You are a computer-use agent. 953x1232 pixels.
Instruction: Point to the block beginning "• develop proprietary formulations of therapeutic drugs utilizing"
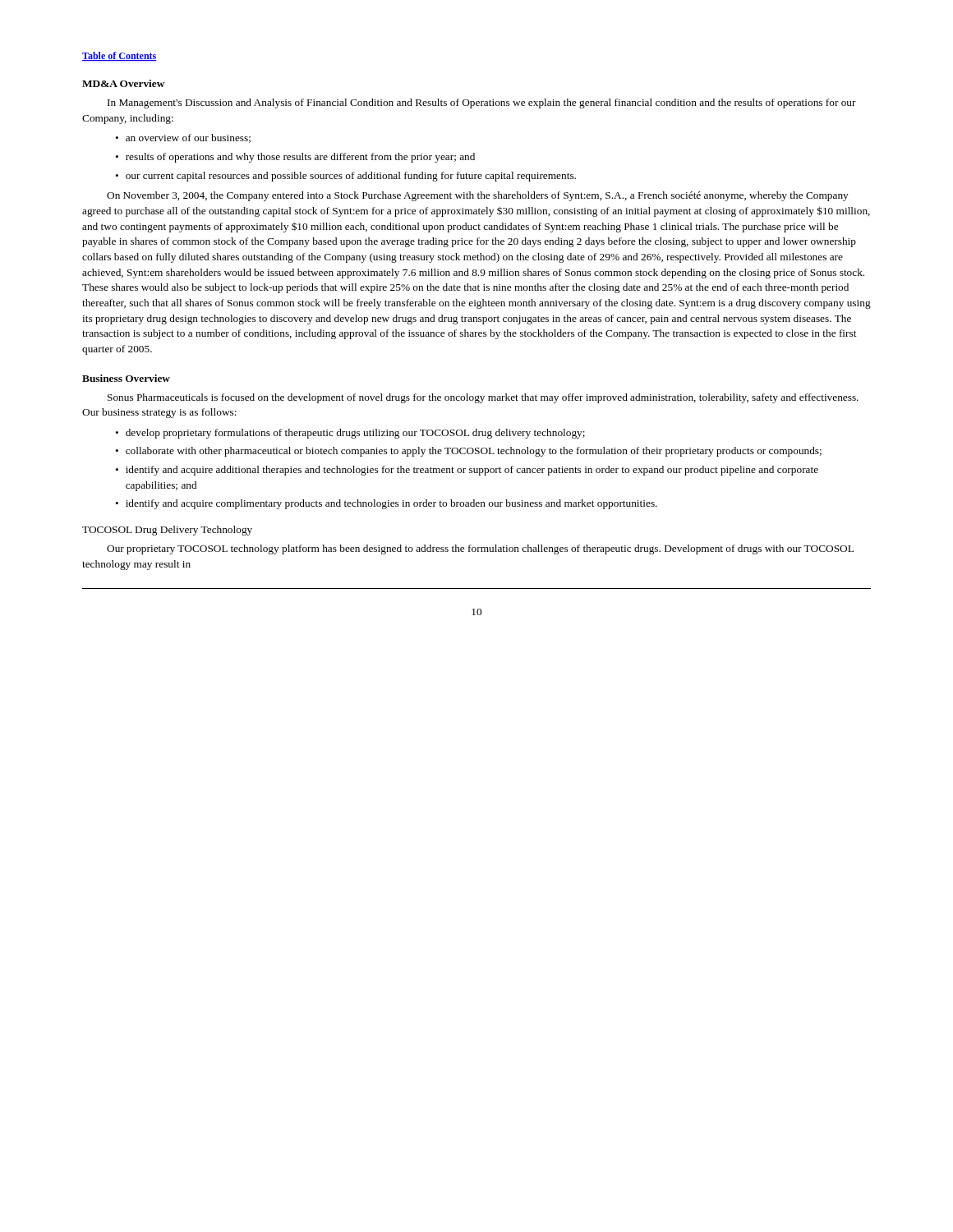pos(493,433)
